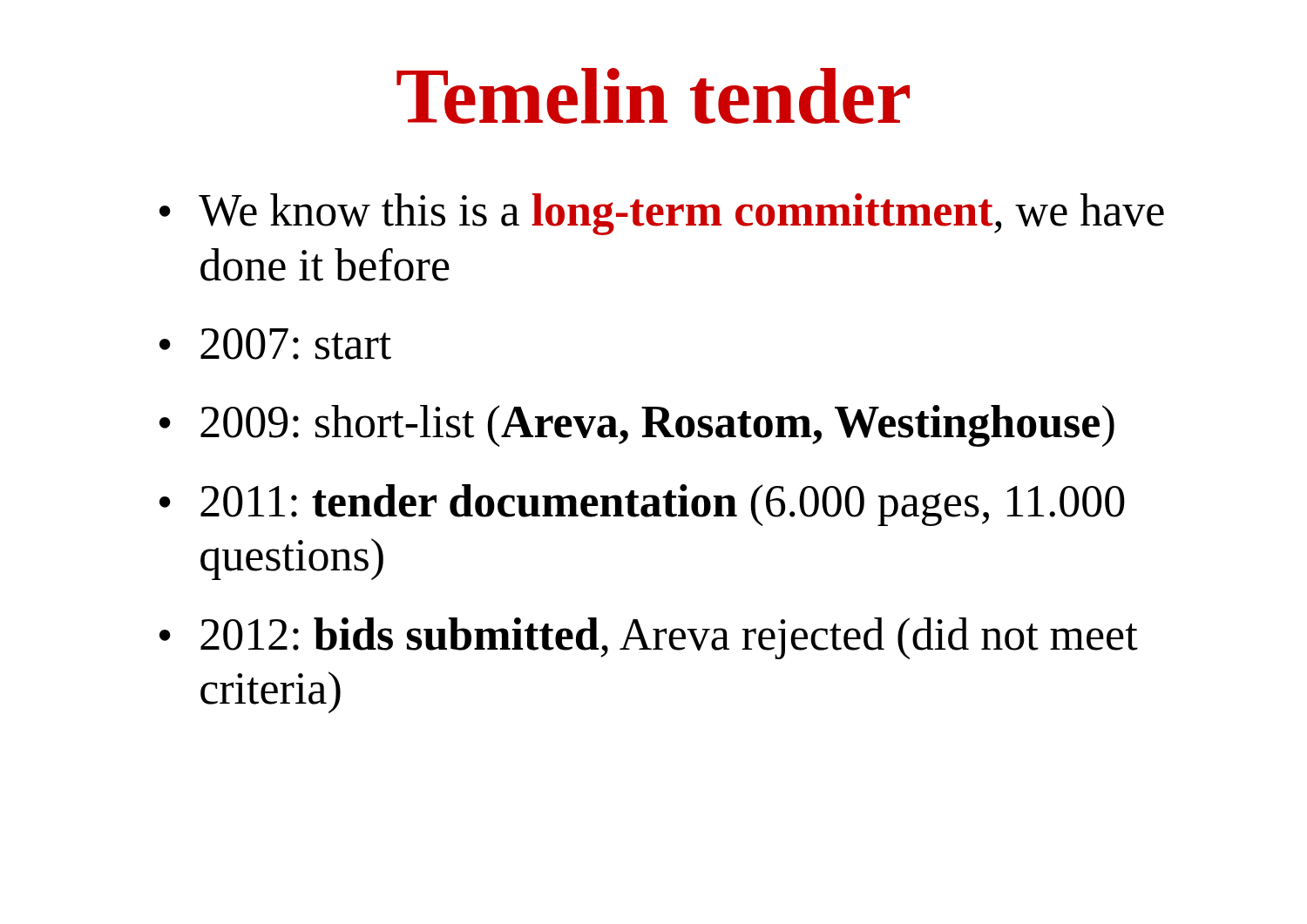Select the passage starting "Temelin tender"

point(654,96)
